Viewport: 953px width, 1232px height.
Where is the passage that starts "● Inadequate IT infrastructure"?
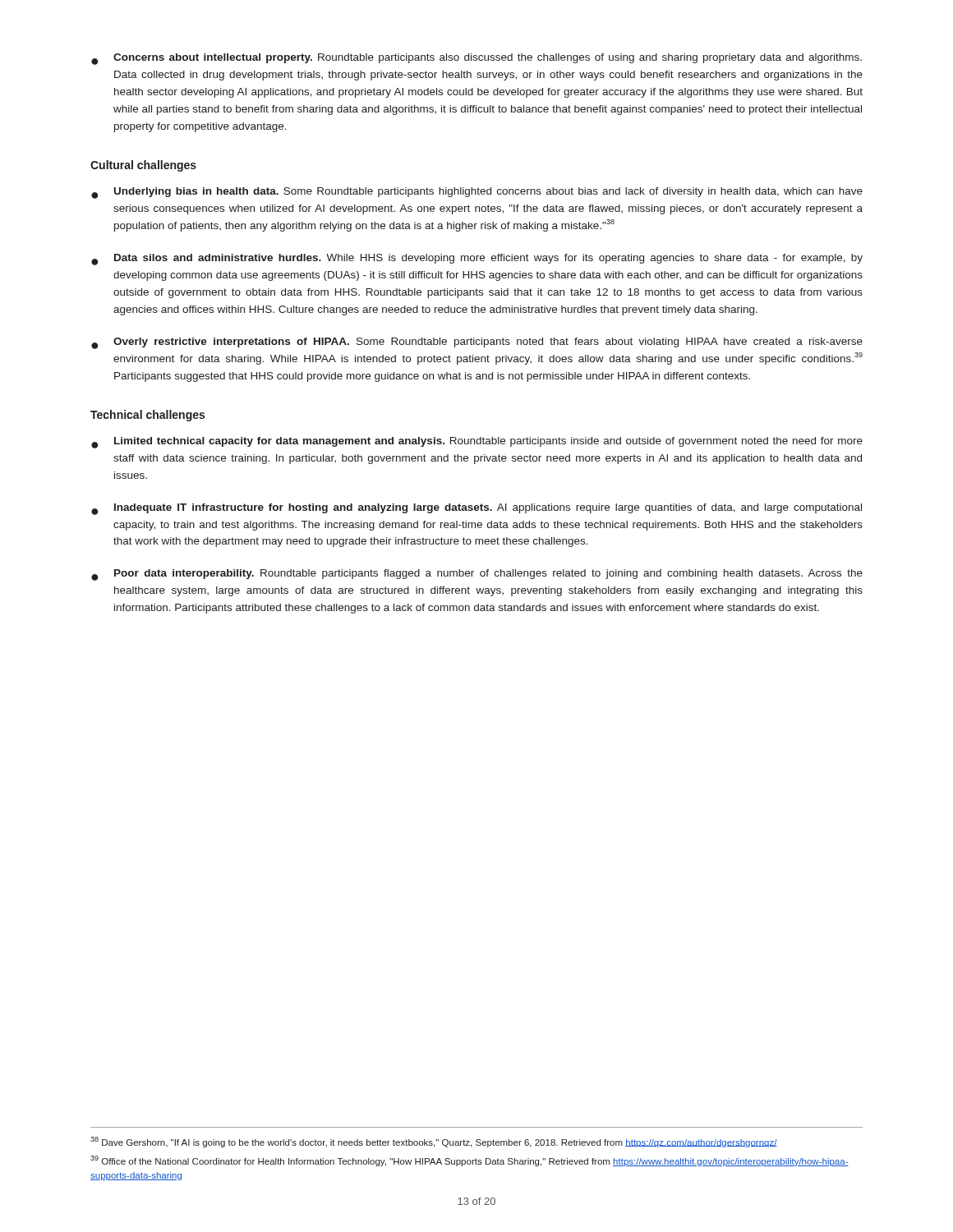476,525
